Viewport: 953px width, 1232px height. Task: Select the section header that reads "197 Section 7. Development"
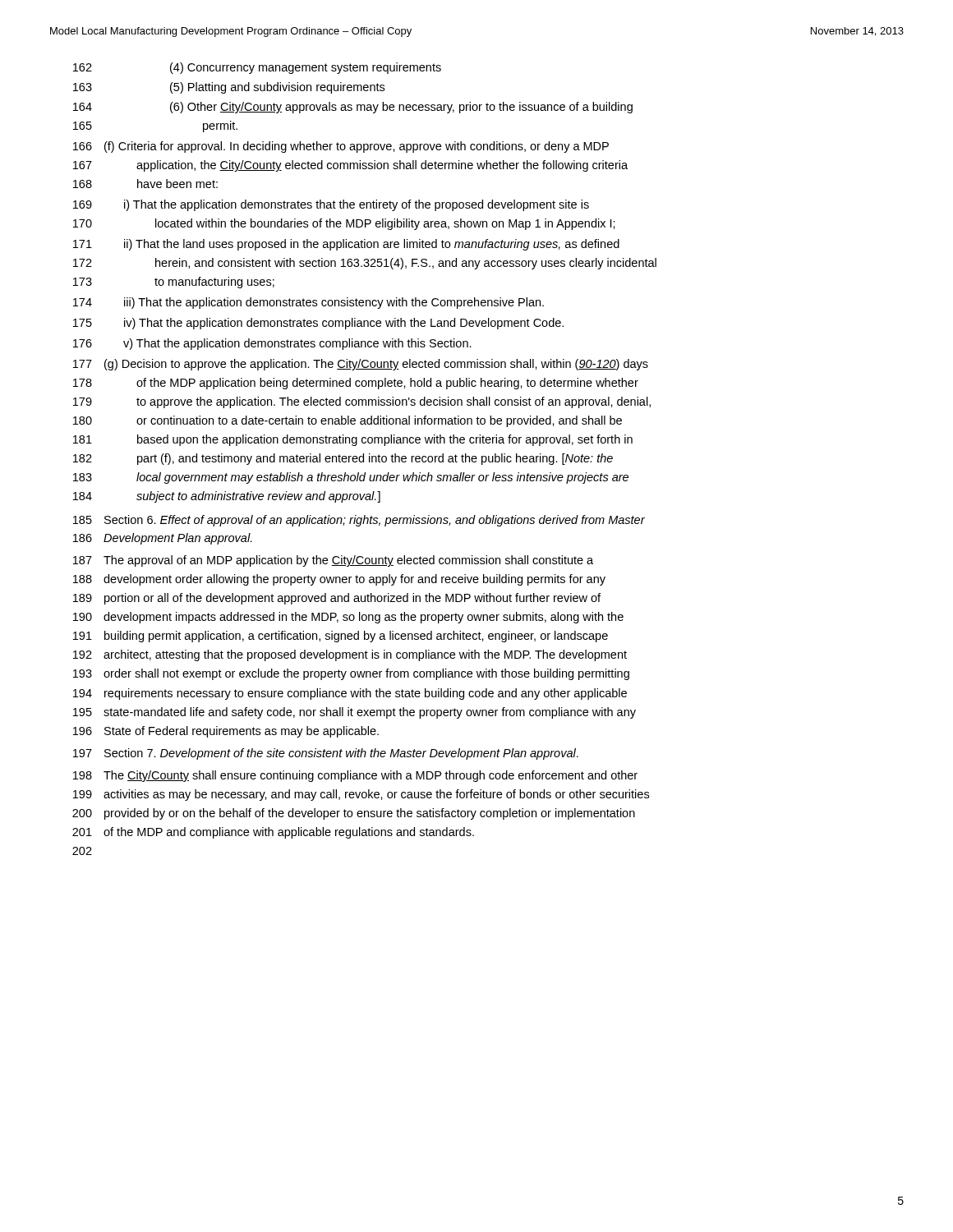[476, 753]
